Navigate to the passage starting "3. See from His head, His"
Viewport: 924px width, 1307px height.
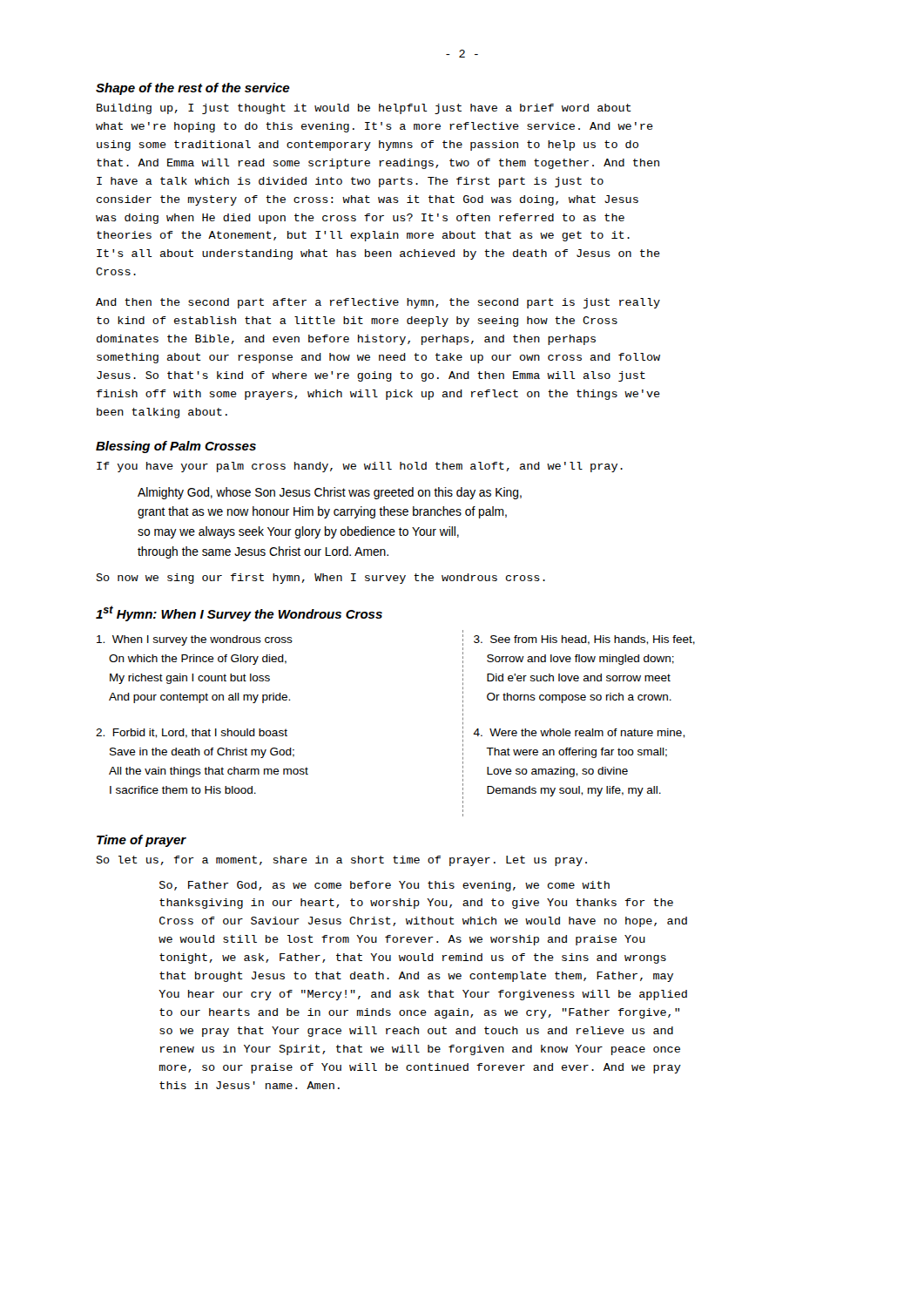[x=584, y=668]
